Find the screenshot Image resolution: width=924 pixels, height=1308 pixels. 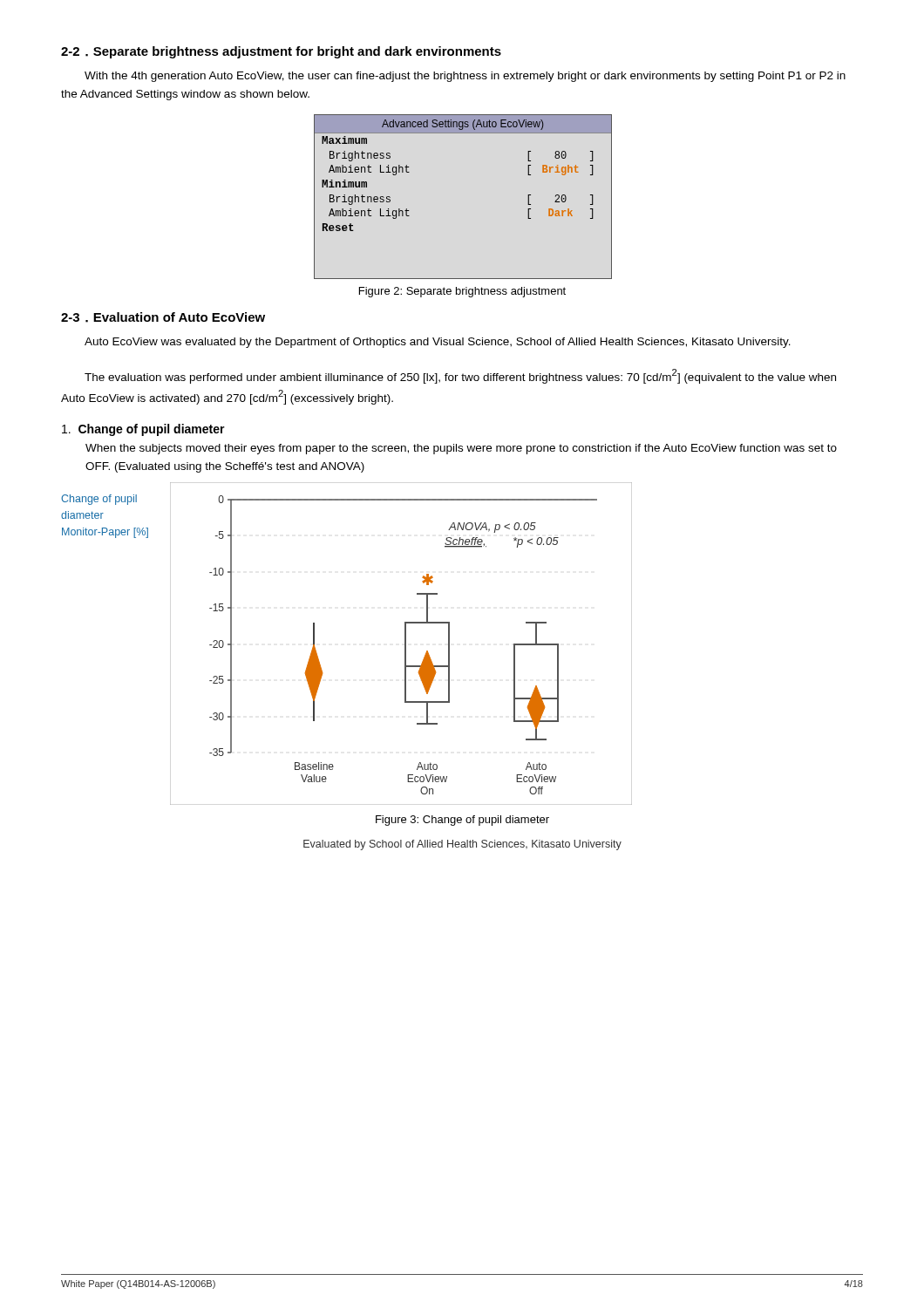462,196
